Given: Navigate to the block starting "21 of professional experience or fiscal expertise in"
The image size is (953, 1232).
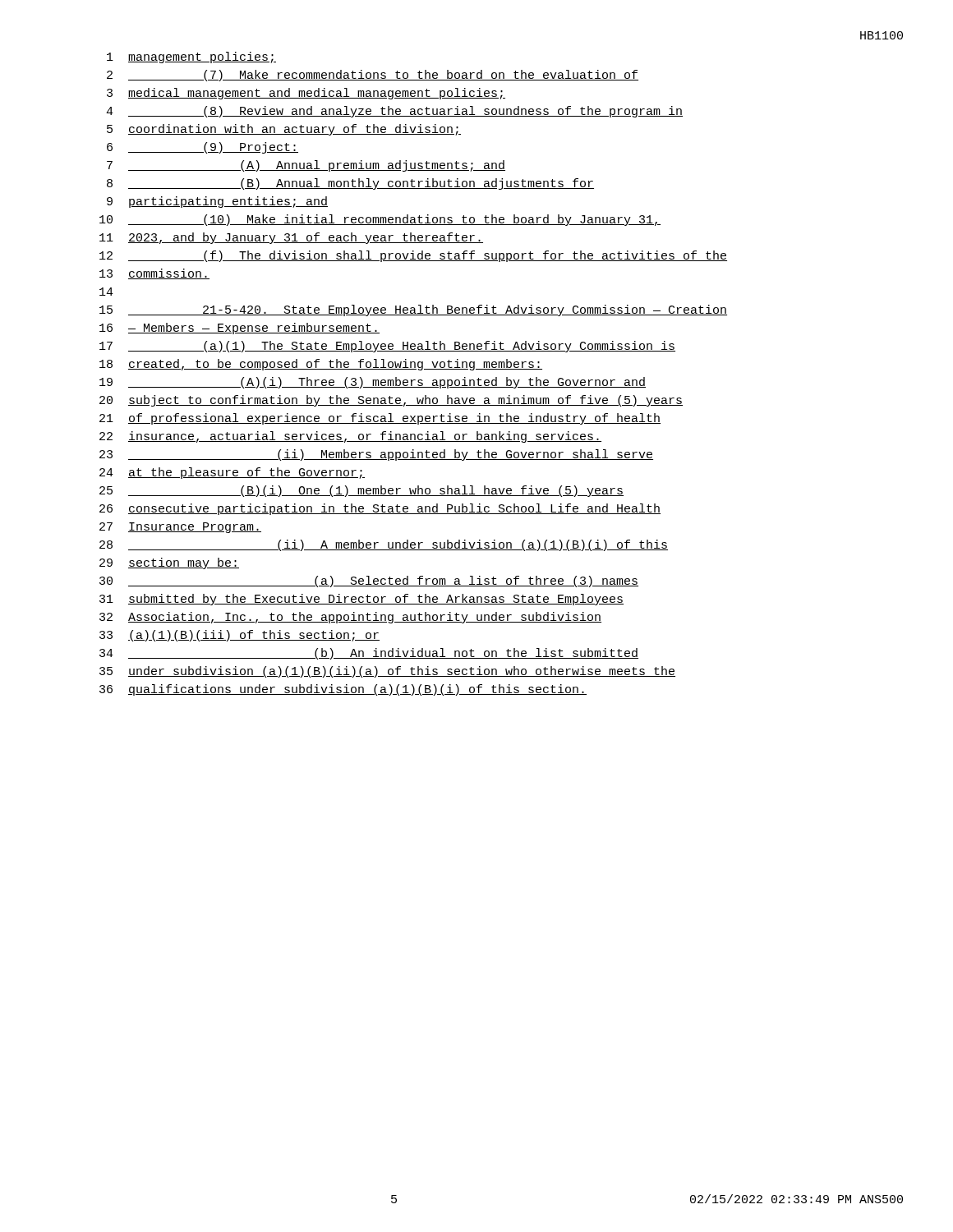Looking at the screenshot, I should (493, 420).
